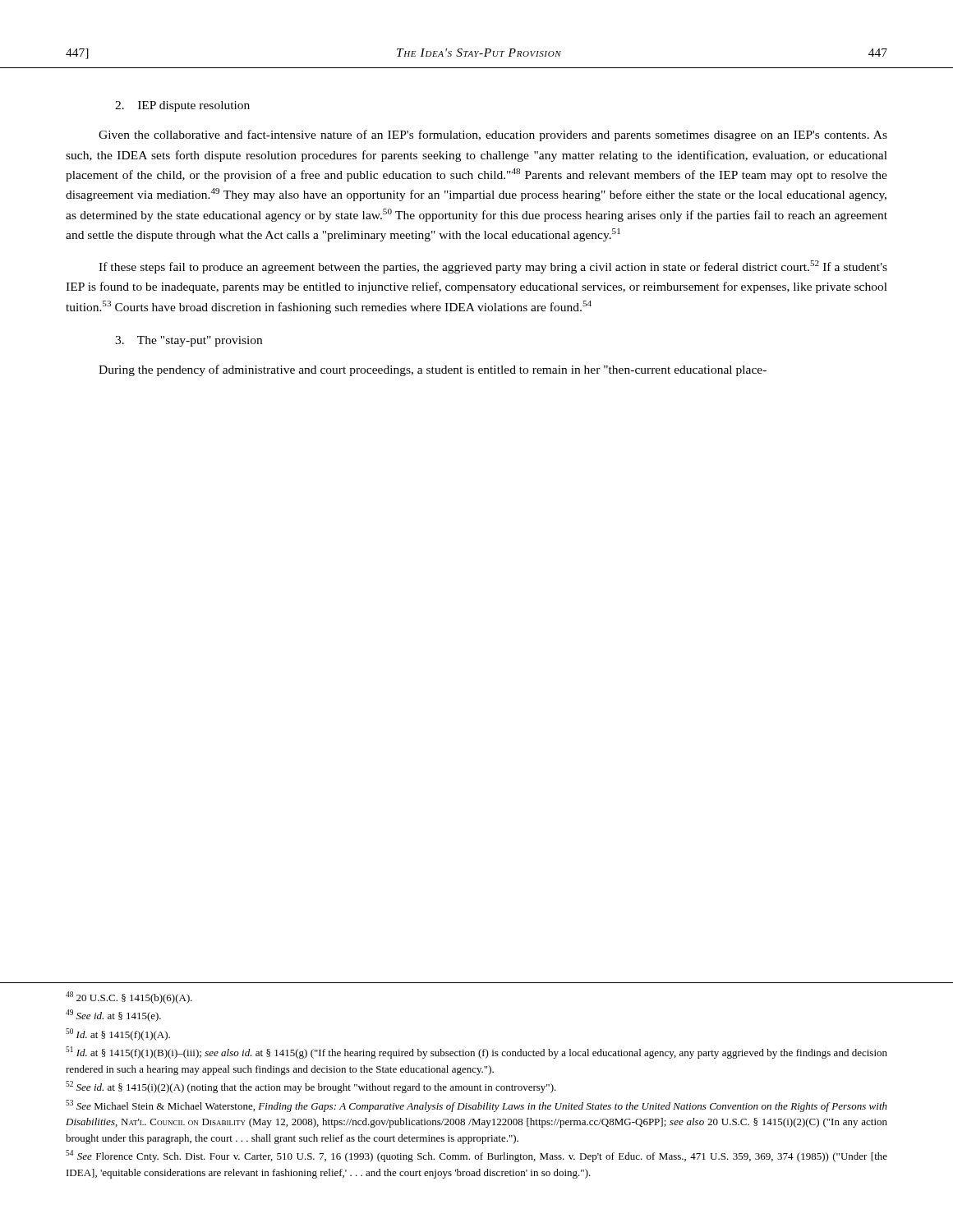Click on the footnote that reads "52 See id. at § 1415(i)(2)(A)"
This screenshot has height=1232, width=953.
(311, 1086)
